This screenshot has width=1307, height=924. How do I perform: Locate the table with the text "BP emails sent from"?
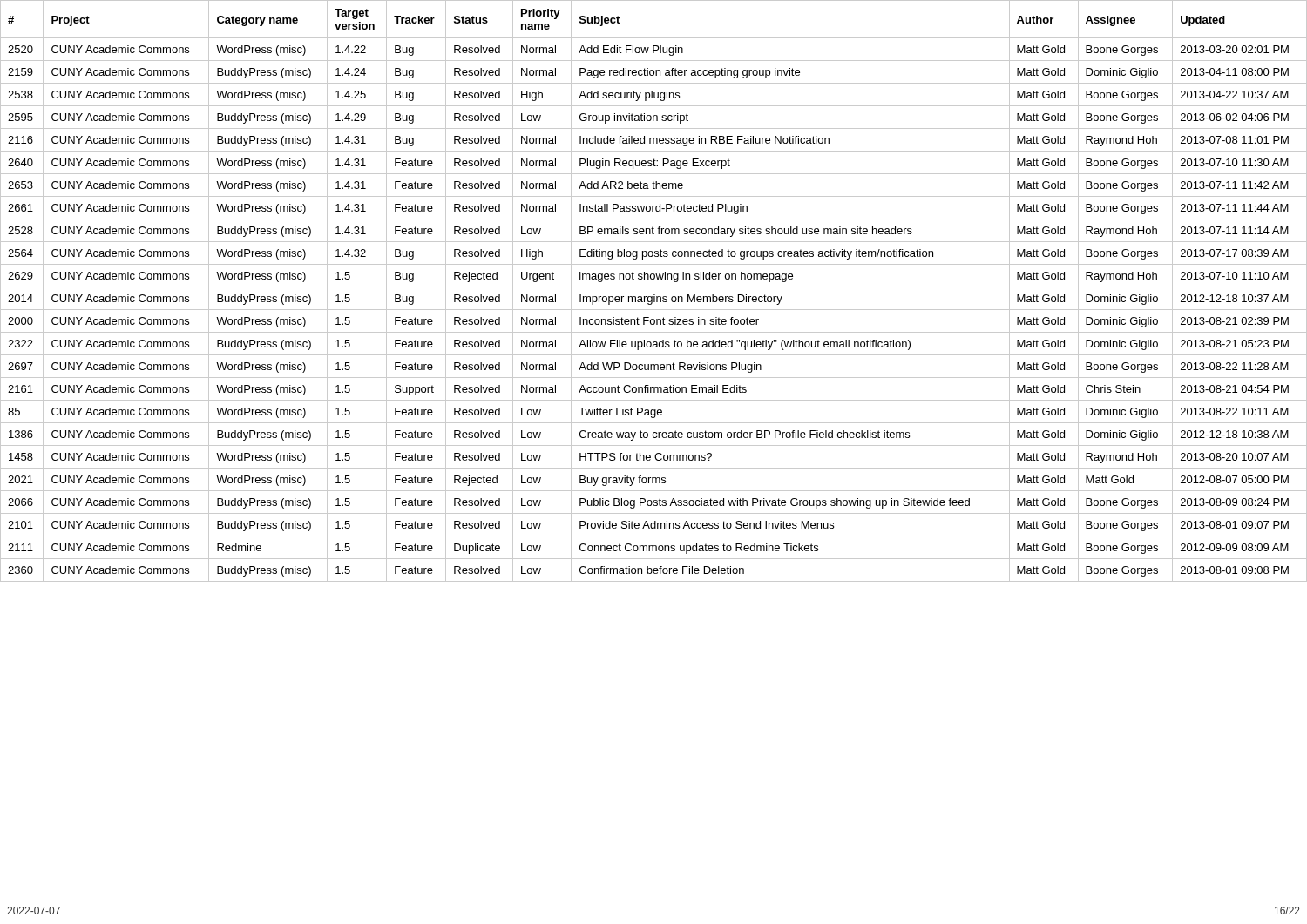click(x=654, y=291)
